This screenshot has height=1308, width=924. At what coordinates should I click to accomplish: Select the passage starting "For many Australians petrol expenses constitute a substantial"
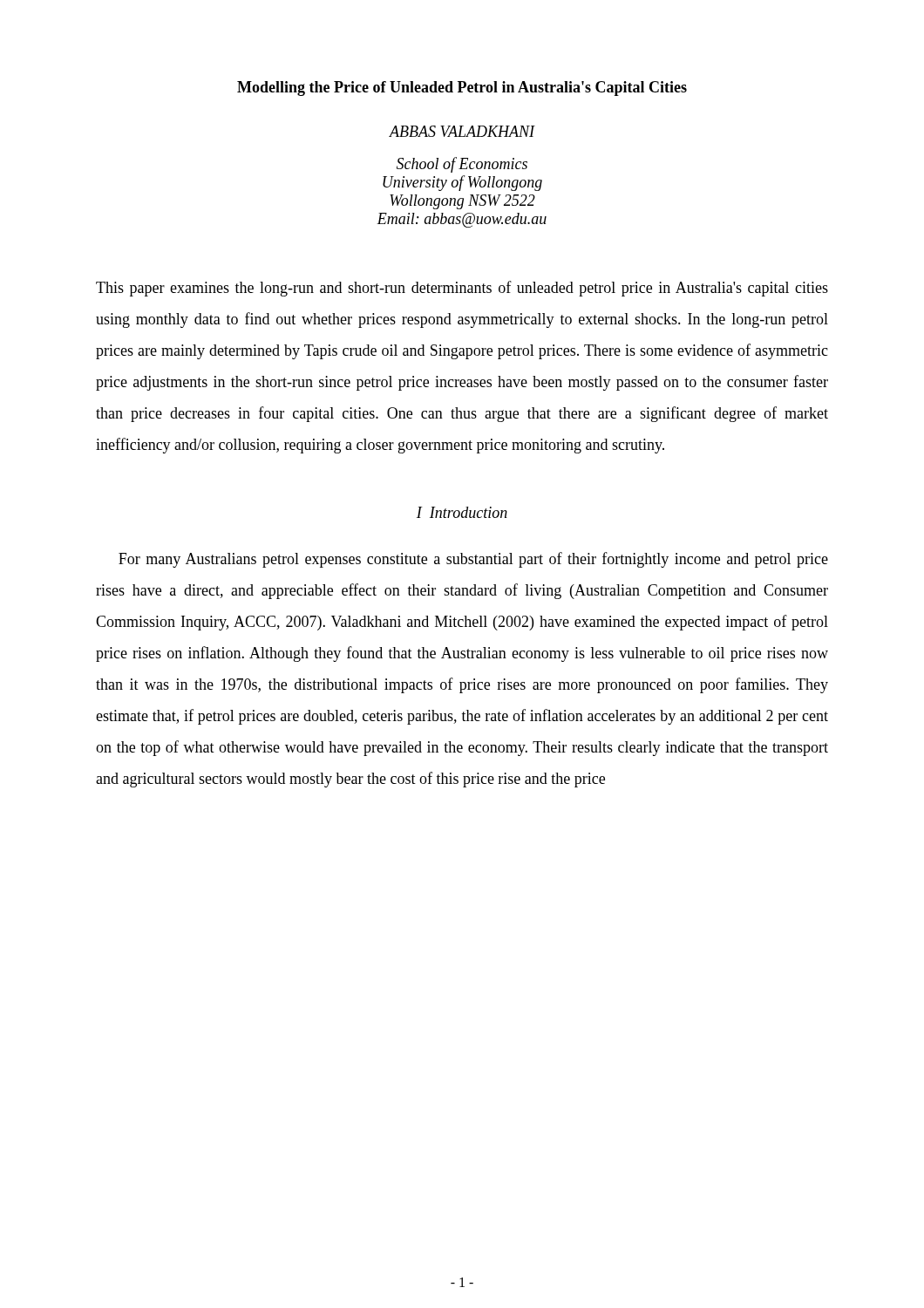pos(462,669)
